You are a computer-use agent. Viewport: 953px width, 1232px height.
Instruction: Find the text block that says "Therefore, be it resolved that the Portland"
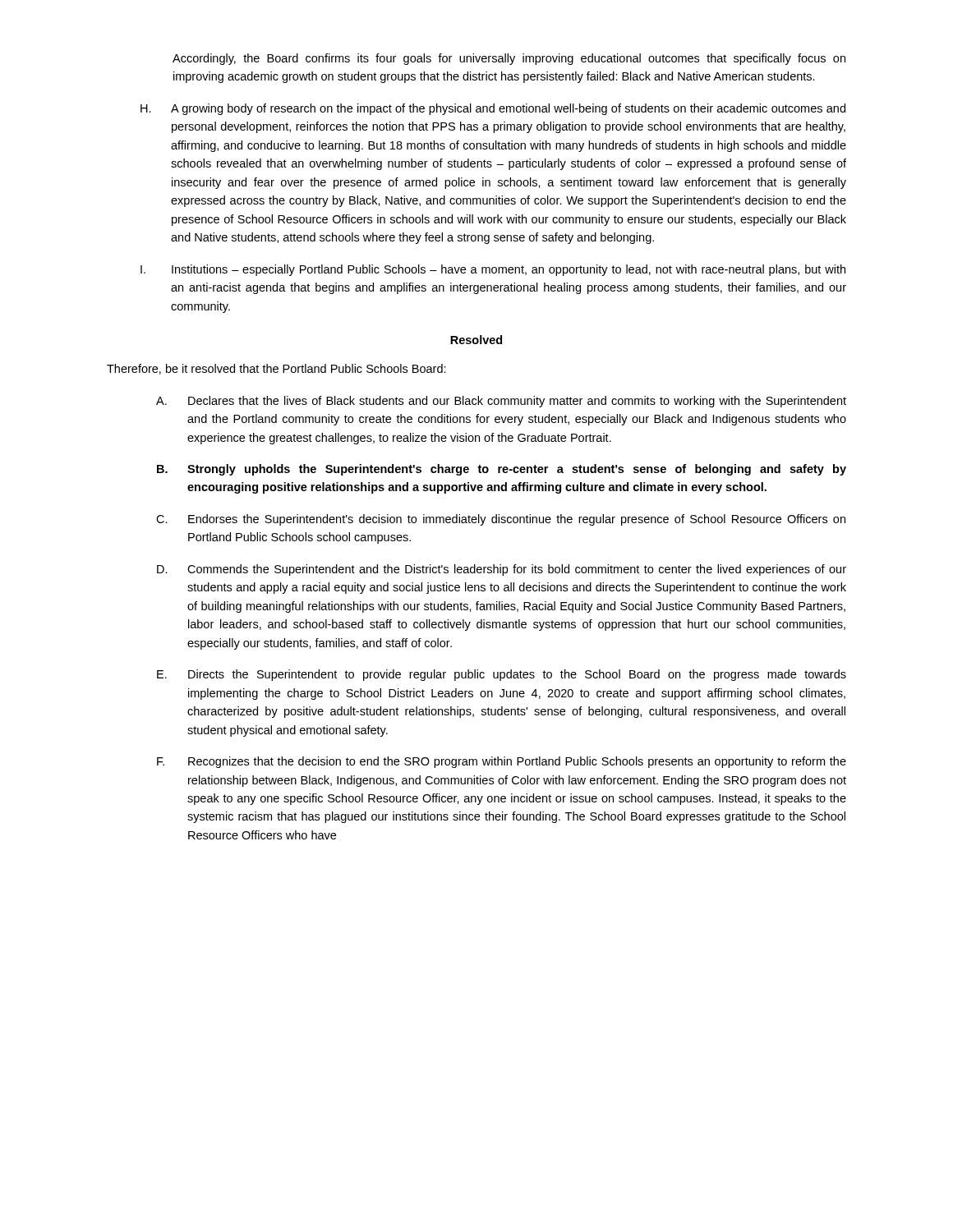(x=277, y=369)
